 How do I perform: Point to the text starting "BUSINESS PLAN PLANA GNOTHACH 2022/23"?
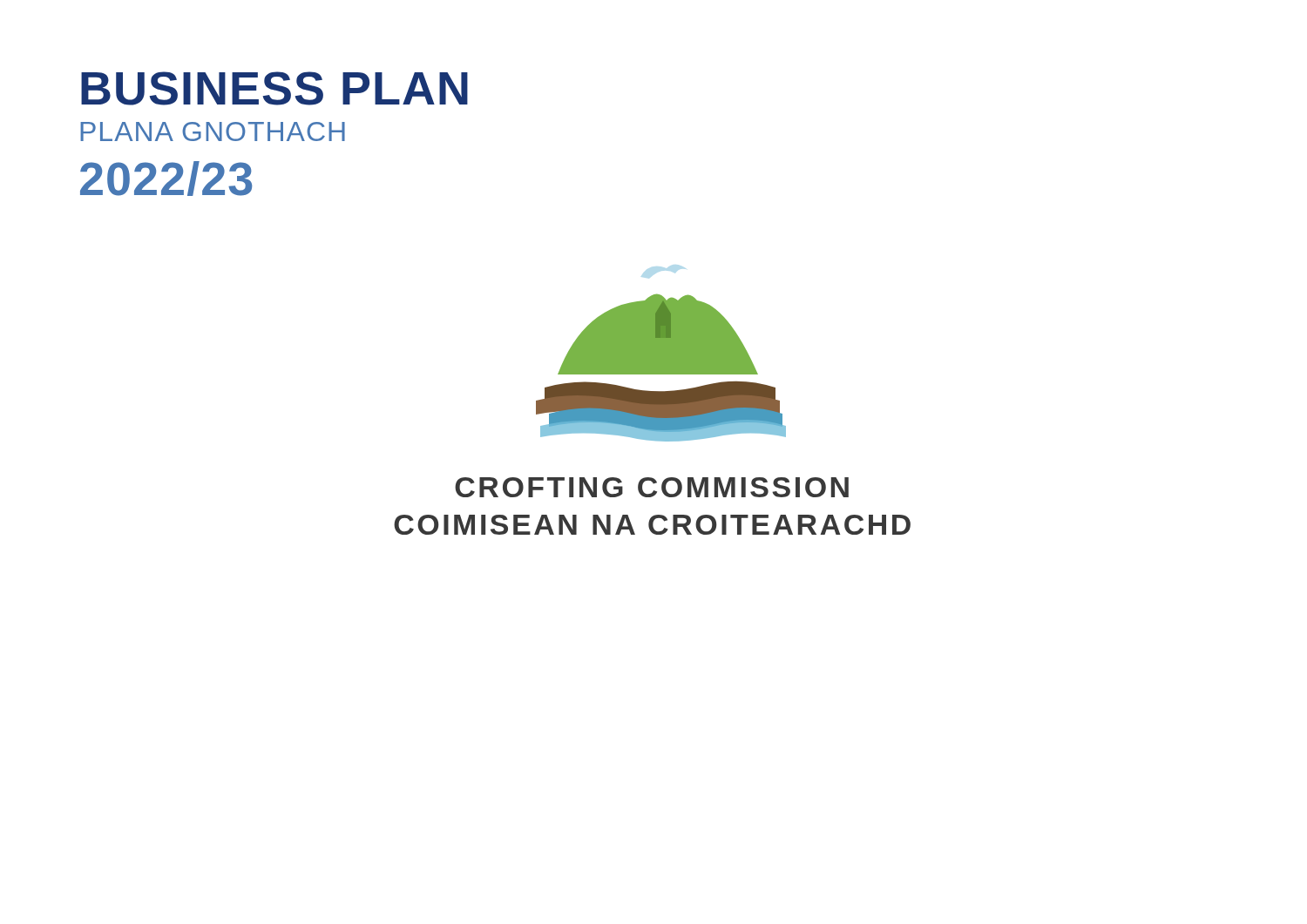click(275, 135)
